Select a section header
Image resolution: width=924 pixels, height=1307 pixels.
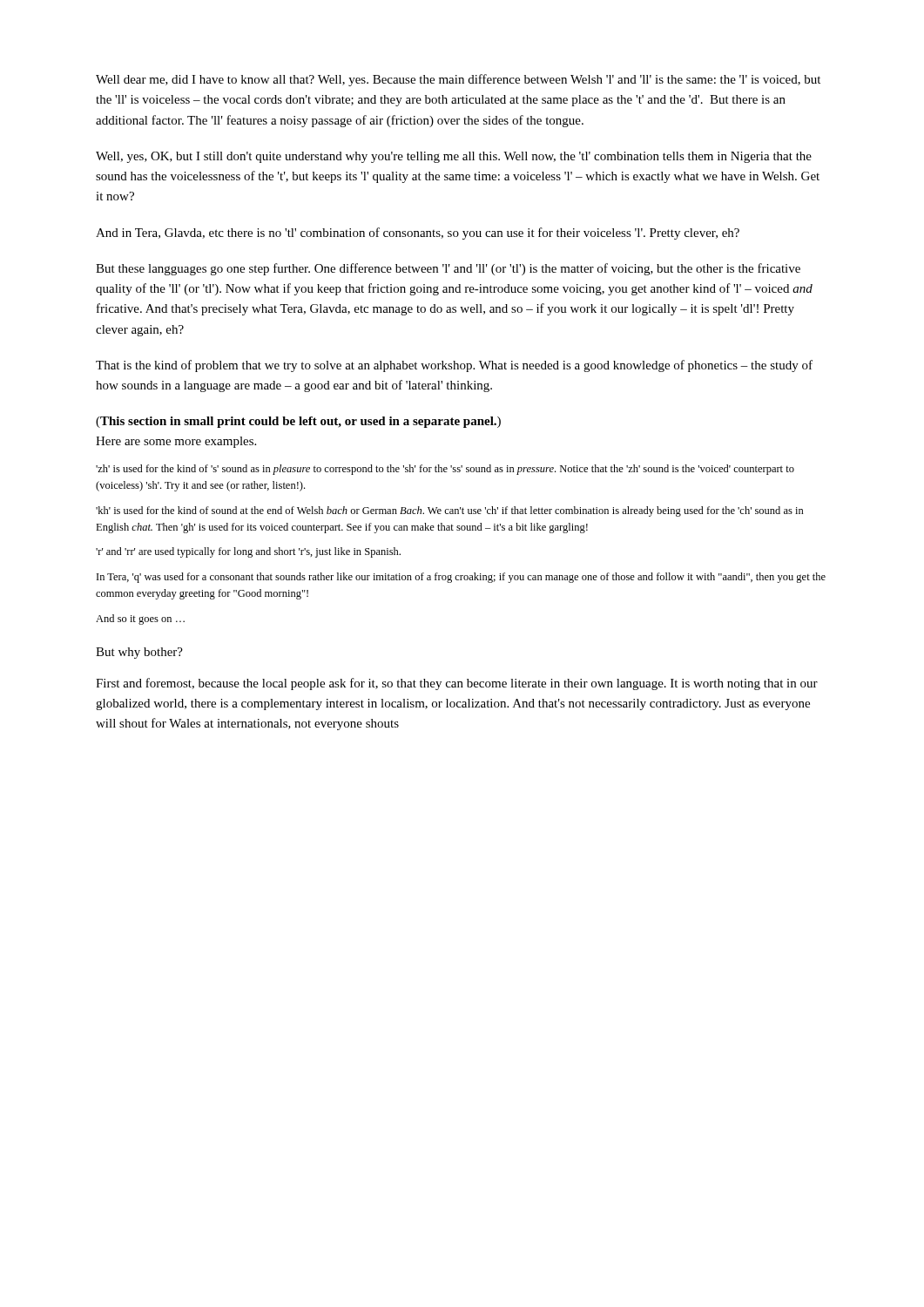[139, 652]
